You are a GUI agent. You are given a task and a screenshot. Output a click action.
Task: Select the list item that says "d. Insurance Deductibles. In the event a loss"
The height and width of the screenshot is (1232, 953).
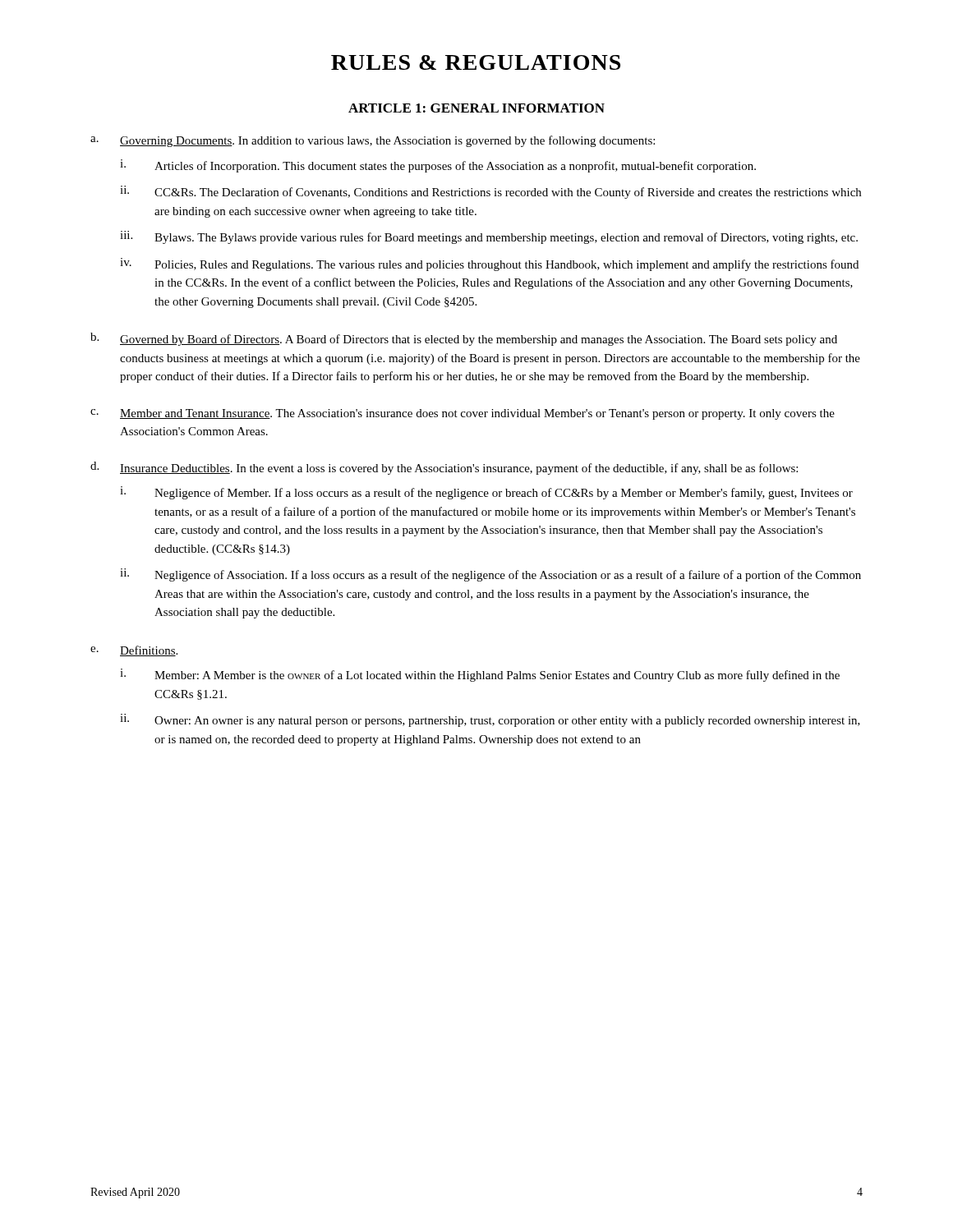pos(476,544)
